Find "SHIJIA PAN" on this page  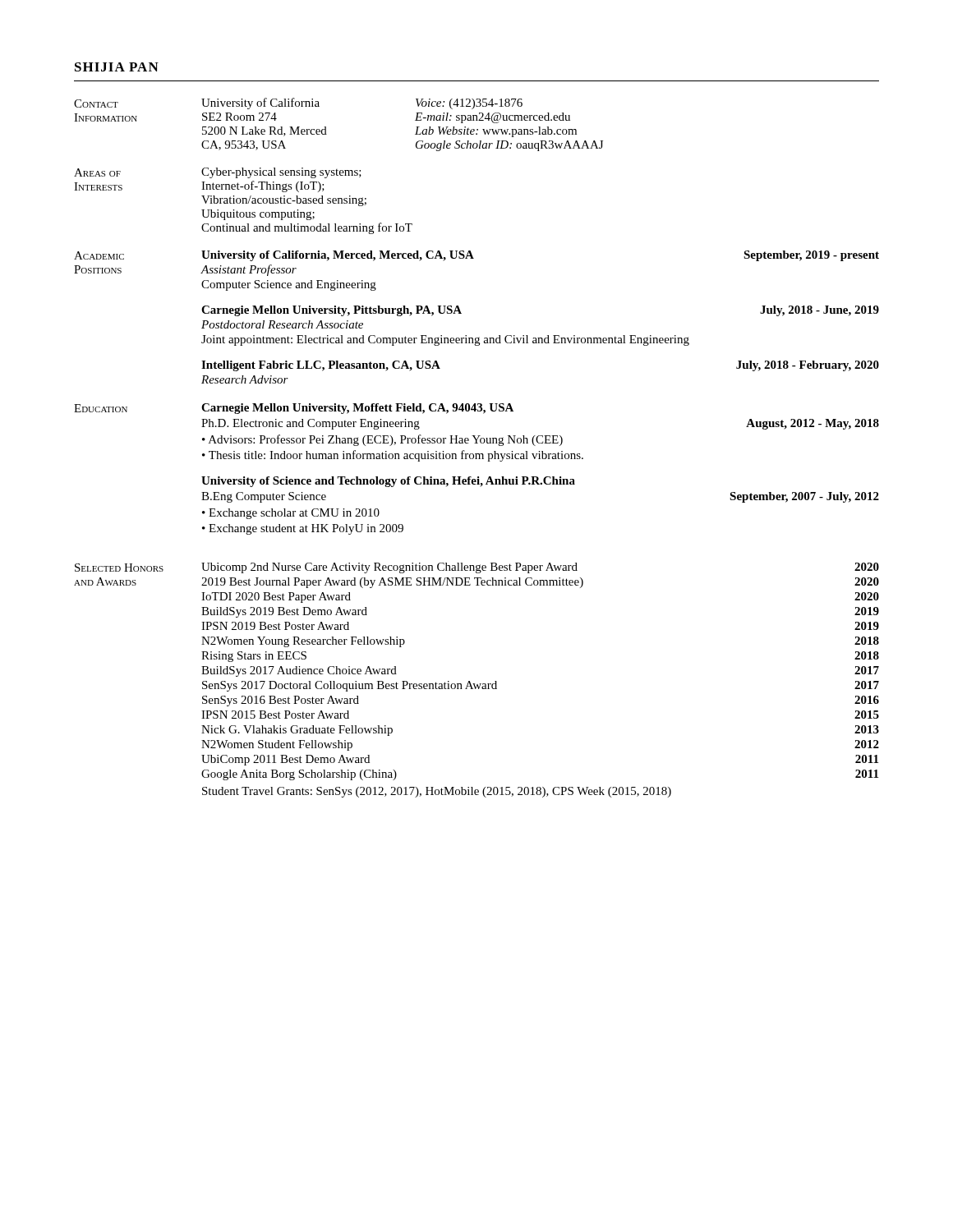point(117,67)
